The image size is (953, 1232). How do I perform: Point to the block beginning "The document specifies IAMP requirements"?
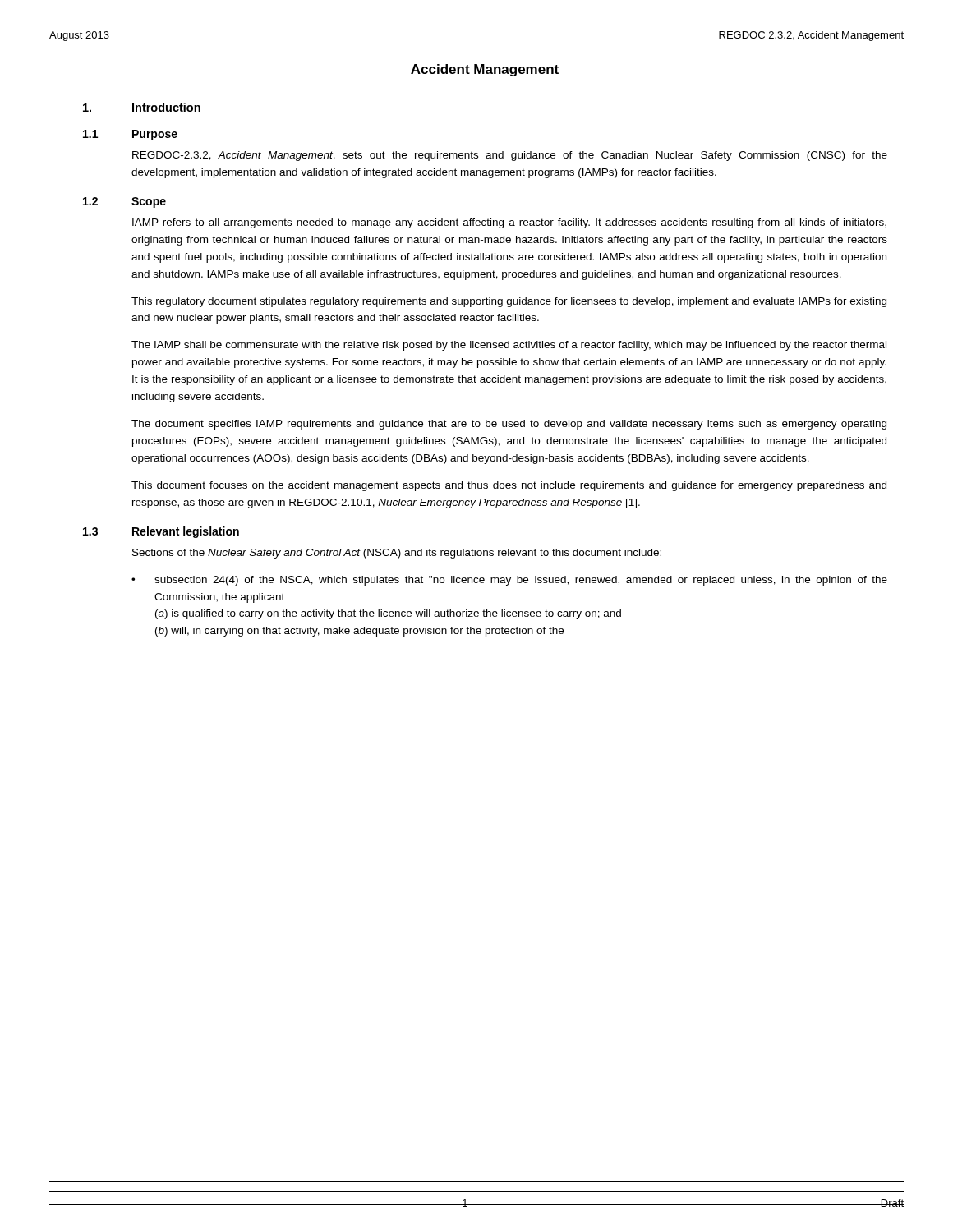tap(509, 441)
